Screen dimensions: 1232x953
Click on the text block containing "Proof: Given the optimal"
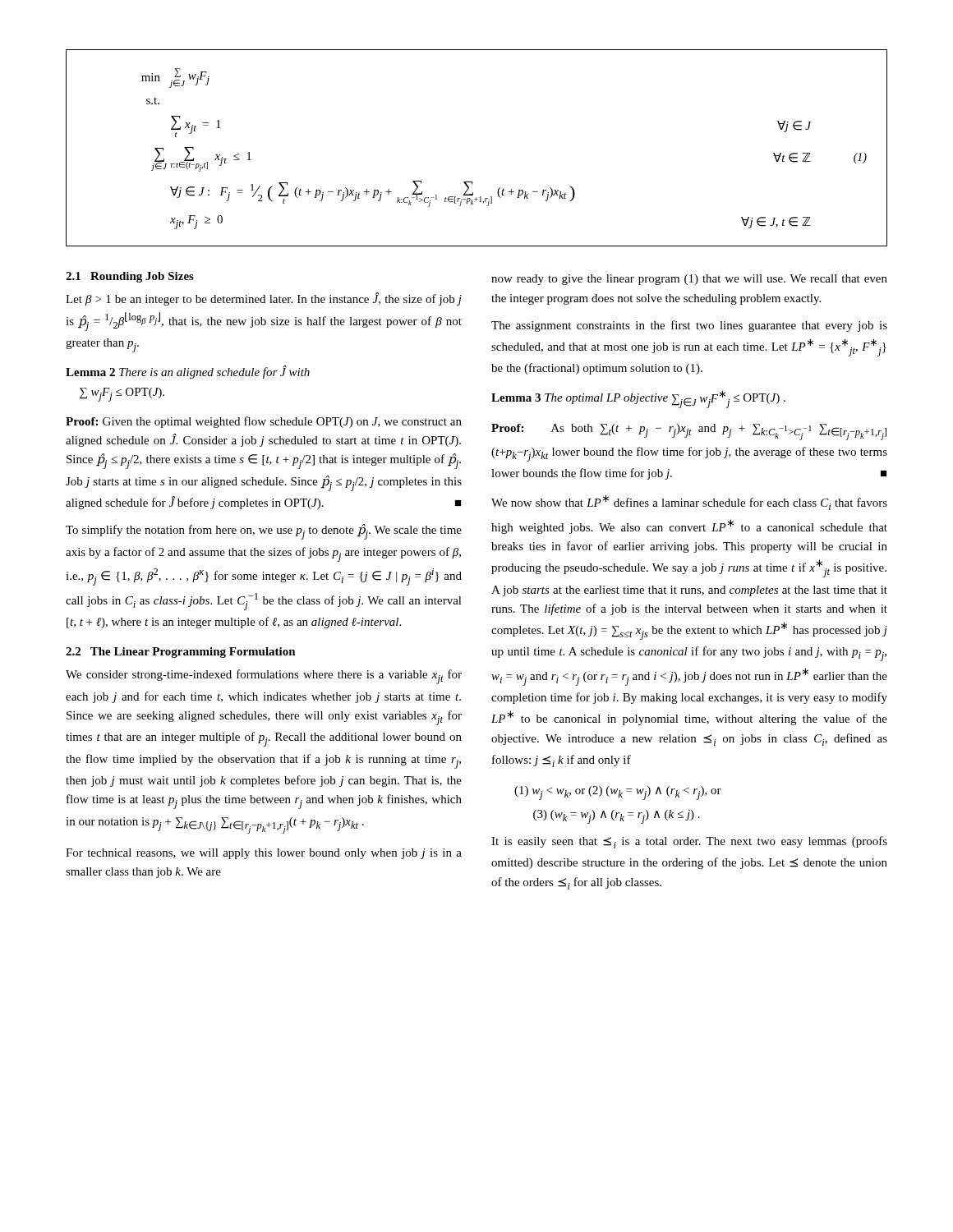coord(264,463)
